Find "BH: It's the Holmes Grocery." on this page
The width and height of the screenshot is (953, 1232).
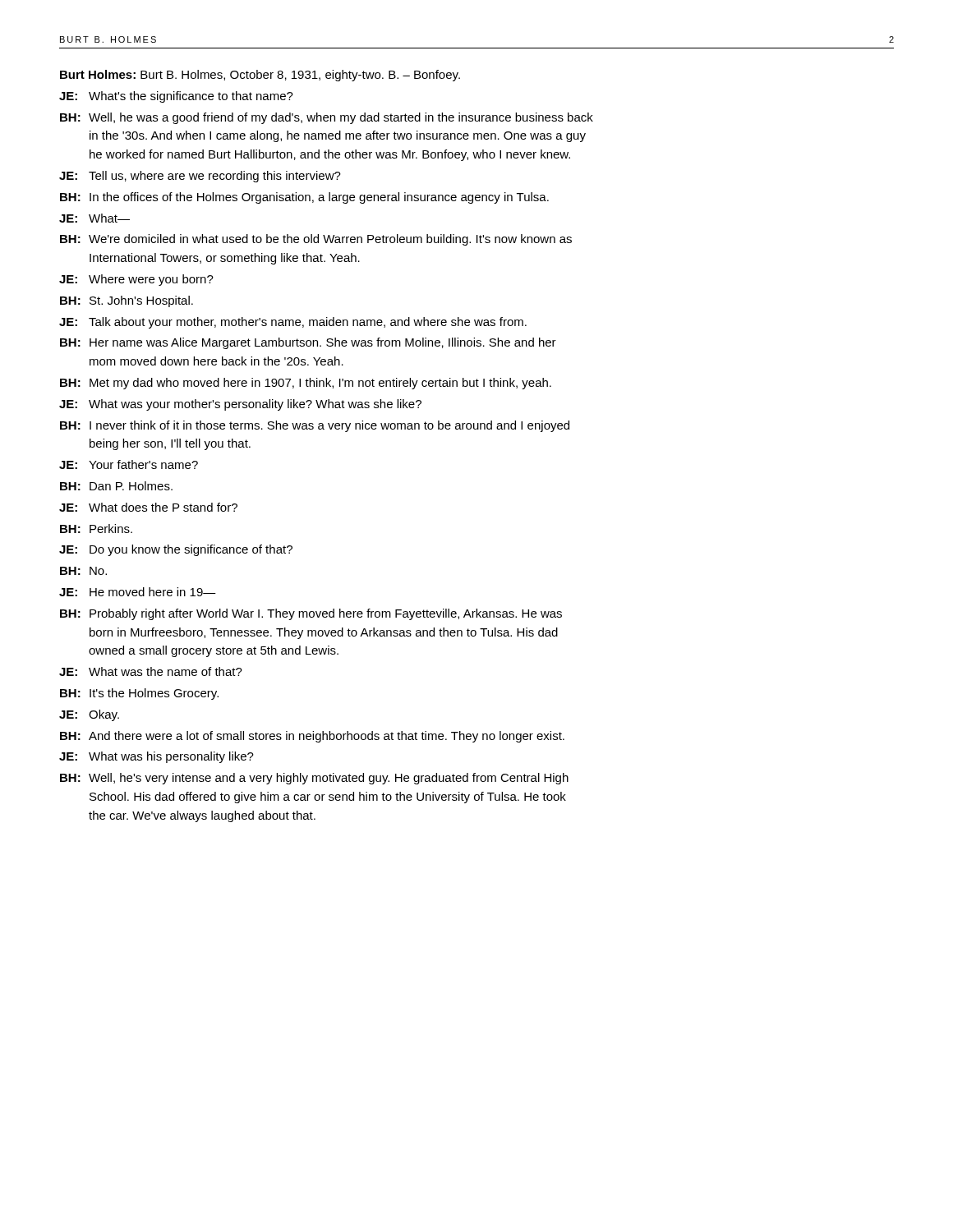pos(139,693)
